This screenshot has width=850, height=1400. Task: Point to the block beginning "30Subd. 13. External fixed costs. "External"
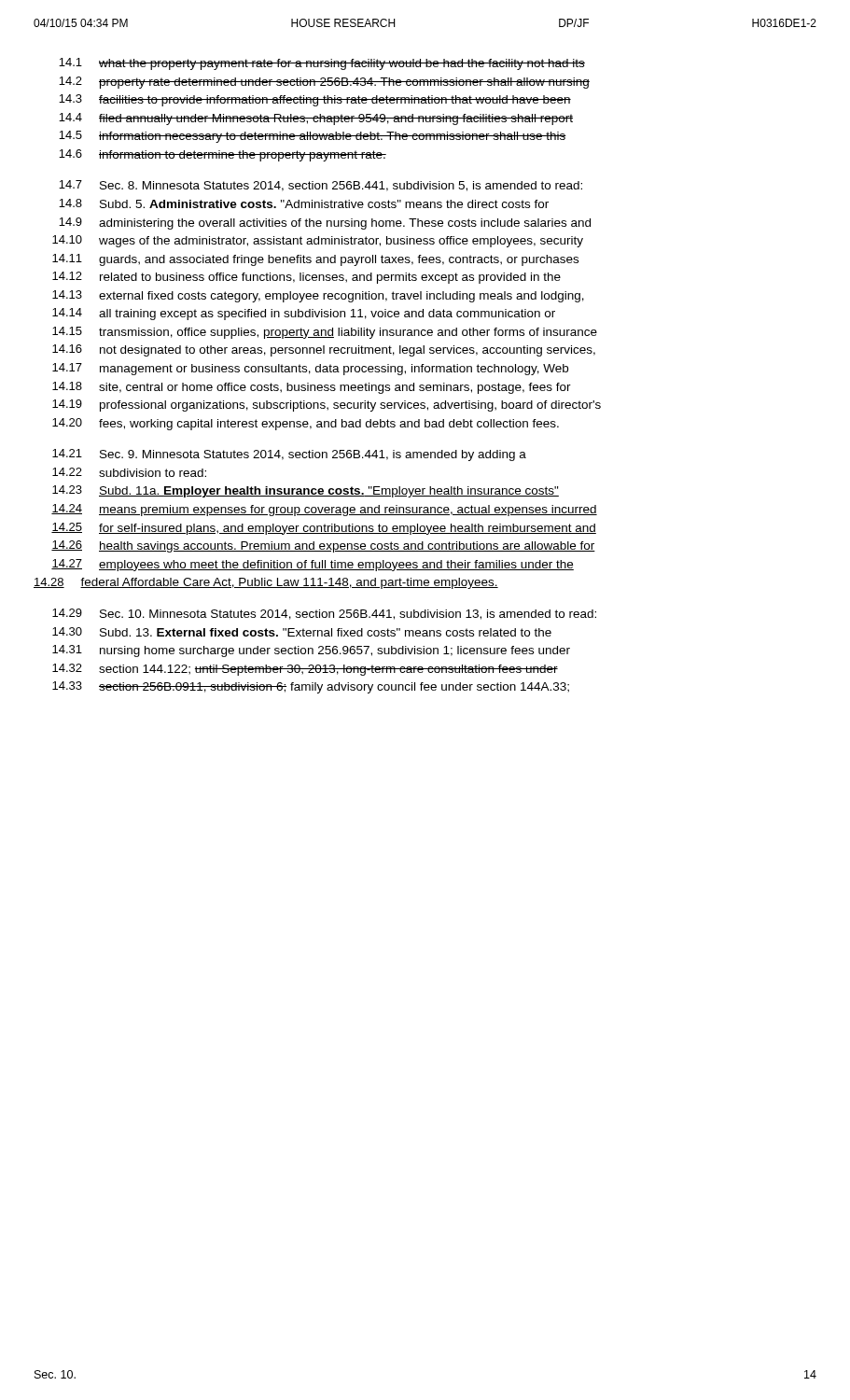tap(425, 660)
